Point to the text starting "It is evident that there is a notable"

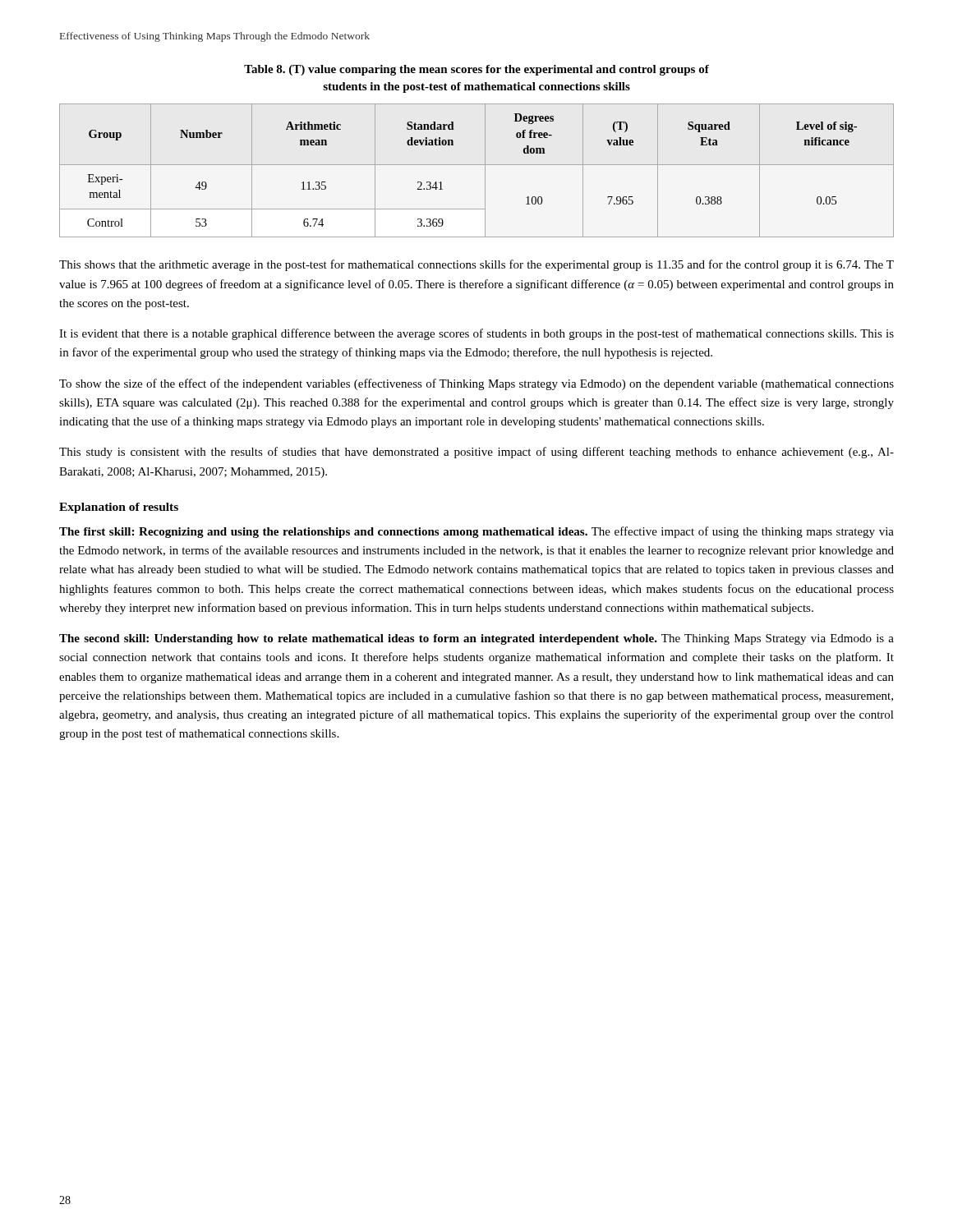pos(476,343)
